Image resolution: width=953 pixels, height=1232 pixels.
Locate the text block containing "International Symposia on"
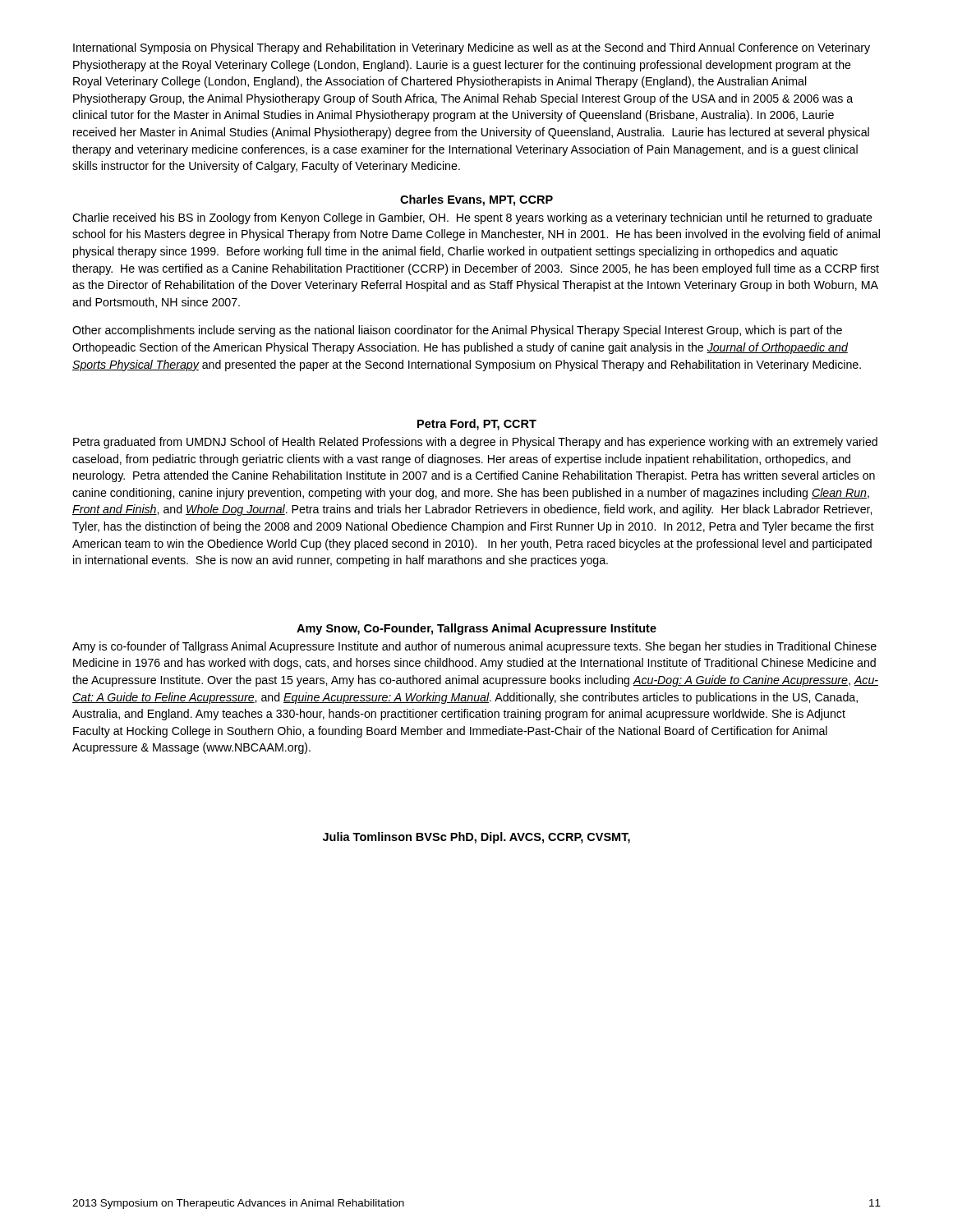click(471, 107)
